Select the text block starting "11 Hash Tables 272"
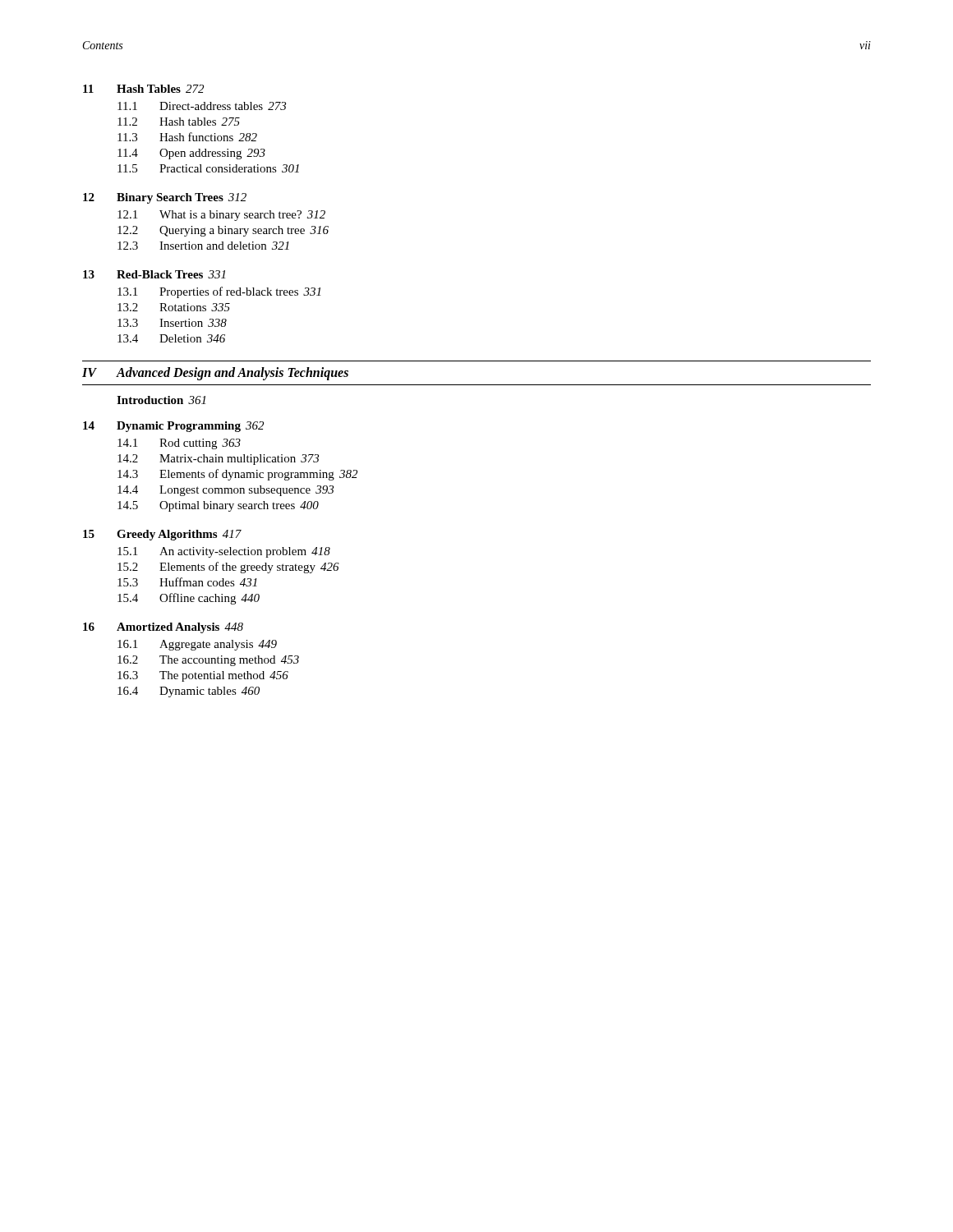The image size is (953, 1232). [143, 89]
